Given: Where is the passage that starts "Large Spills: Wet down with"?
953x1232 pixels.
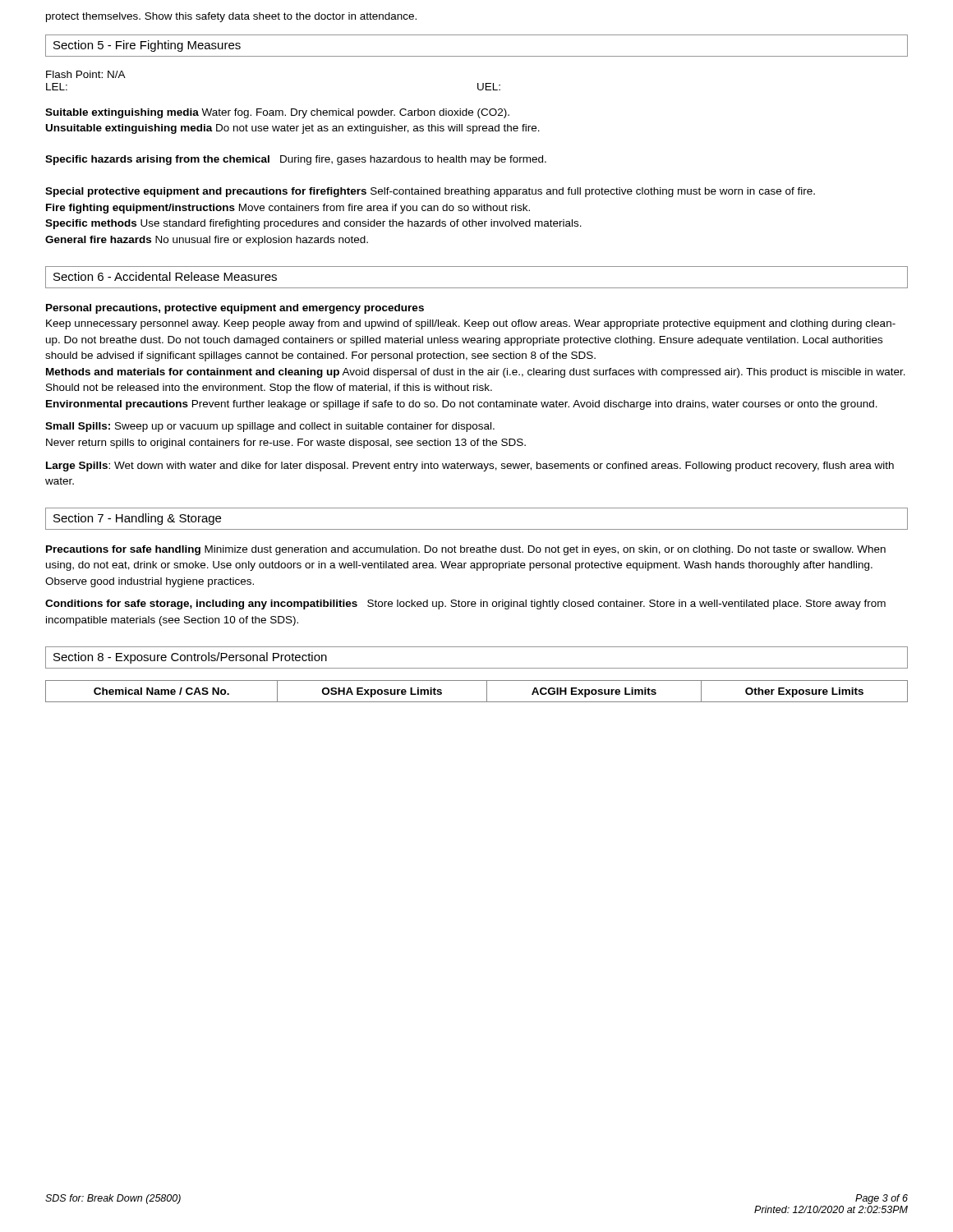Looking at the screenshot, I should 470,473.
